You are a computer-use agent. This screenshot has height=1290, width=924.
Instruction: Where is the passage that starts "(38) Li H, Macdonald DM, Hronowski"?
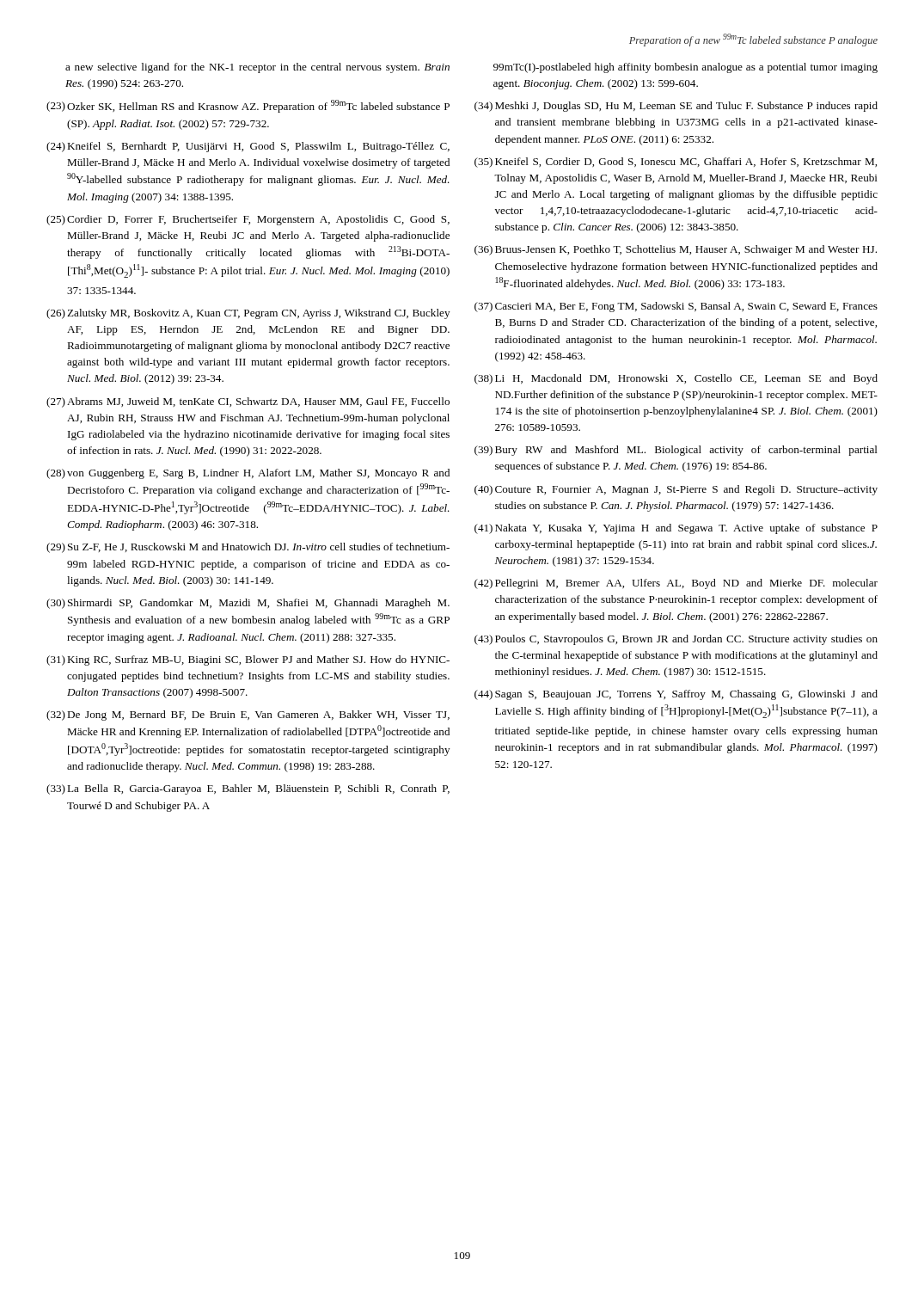[676, 403]
